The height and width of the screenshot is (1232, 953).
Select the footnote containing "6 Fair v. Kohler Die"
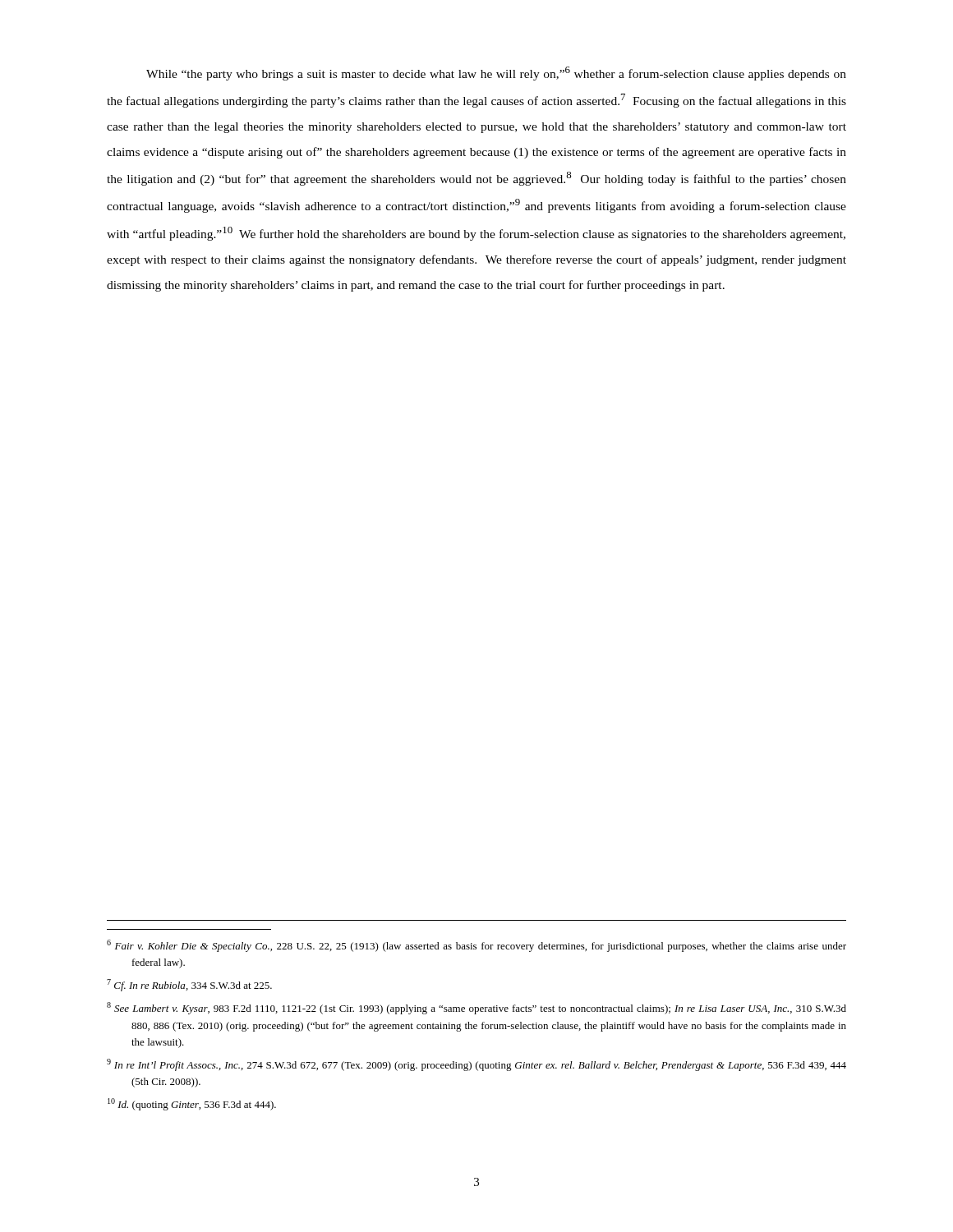tap(476, 953)
